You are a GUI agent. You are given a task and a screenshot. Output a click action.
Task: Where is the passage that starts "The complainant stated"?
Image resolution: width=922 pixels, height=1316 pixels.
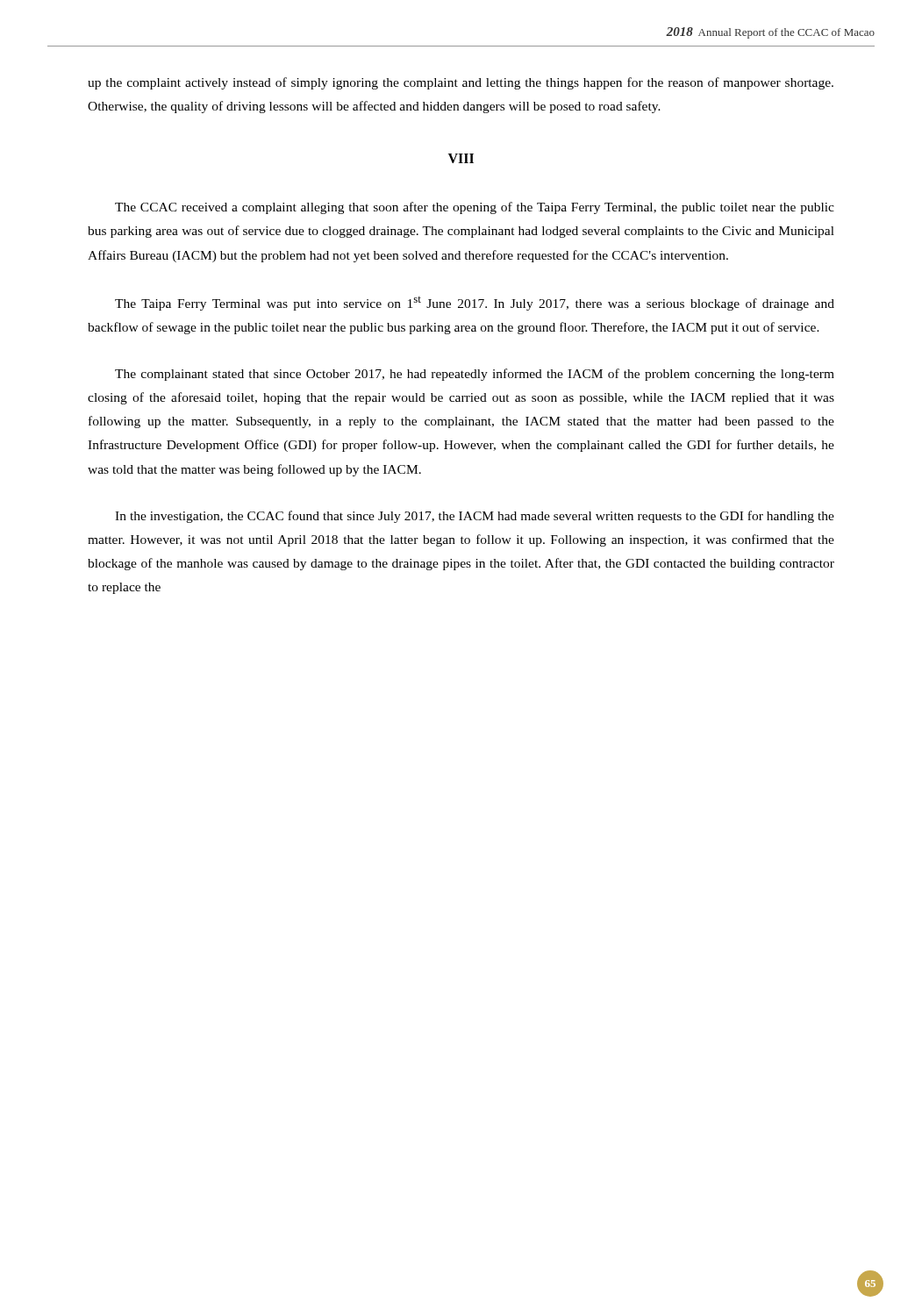point(461,421)
